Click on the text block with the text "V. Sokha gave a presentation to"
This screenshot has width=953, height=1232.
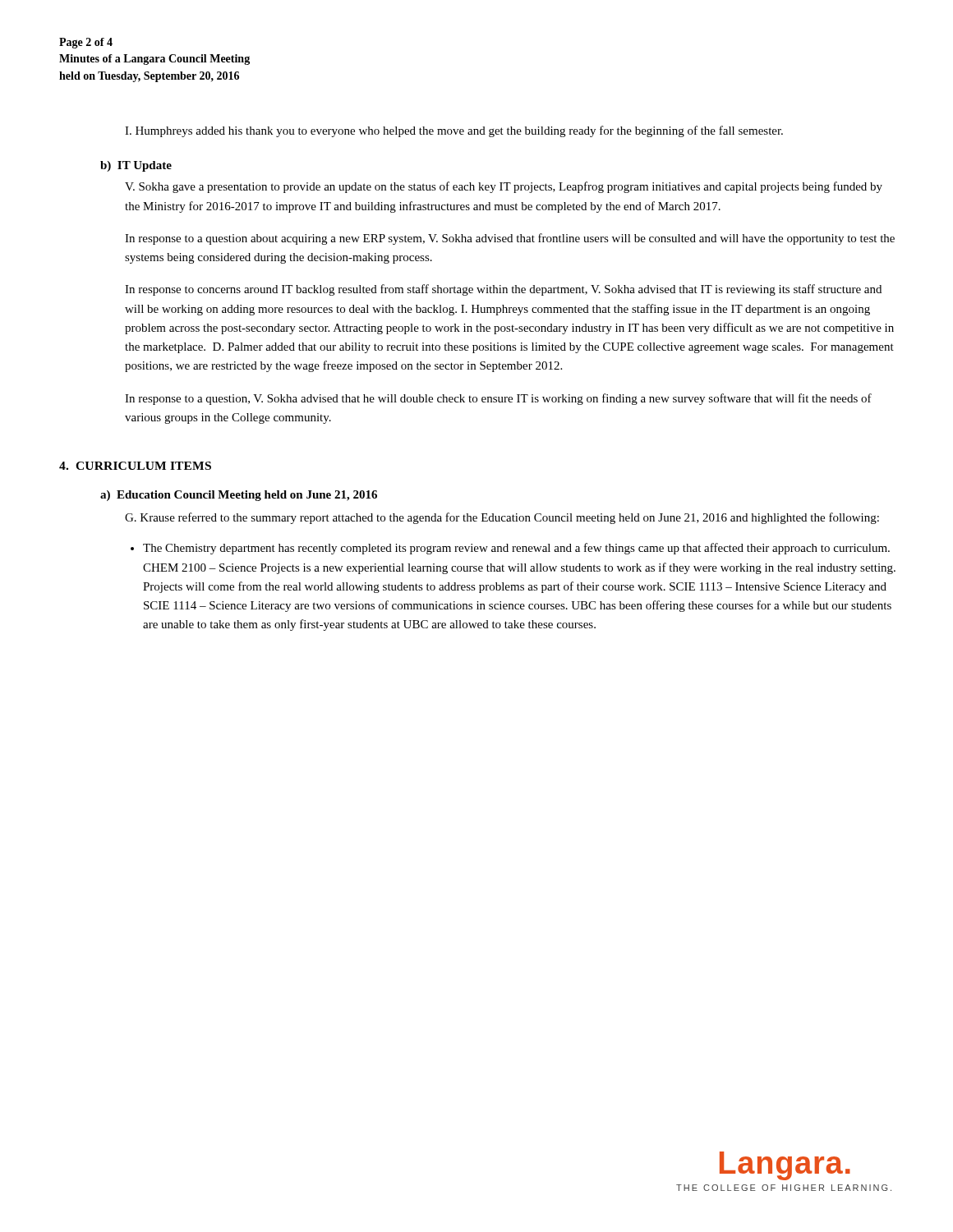504,196
